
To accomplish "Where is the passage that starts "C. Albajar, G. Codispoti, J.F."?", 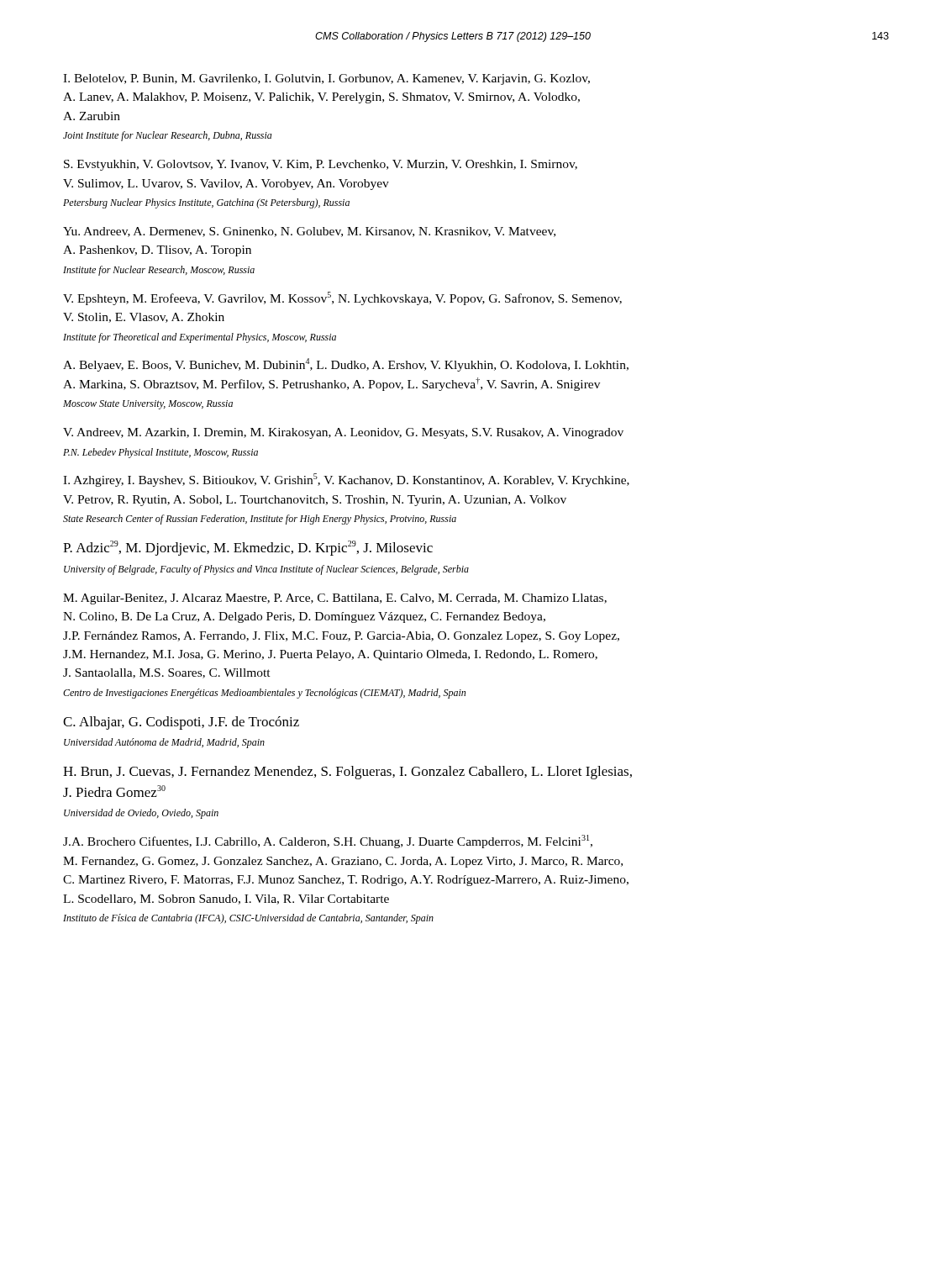I will click(181, 721).
